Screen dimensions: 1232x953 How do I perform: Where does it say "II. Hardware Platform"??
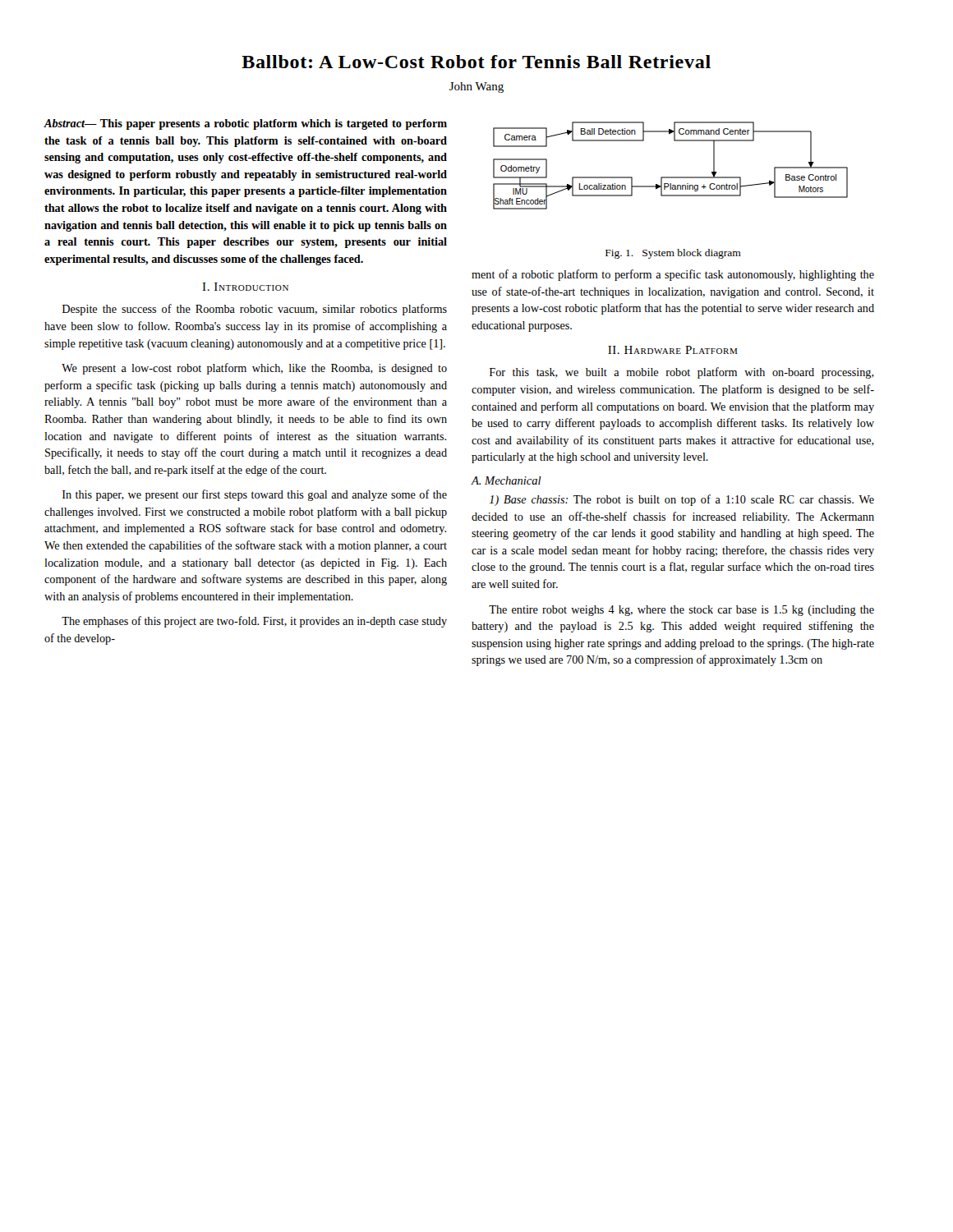click(x=673, y=350)
